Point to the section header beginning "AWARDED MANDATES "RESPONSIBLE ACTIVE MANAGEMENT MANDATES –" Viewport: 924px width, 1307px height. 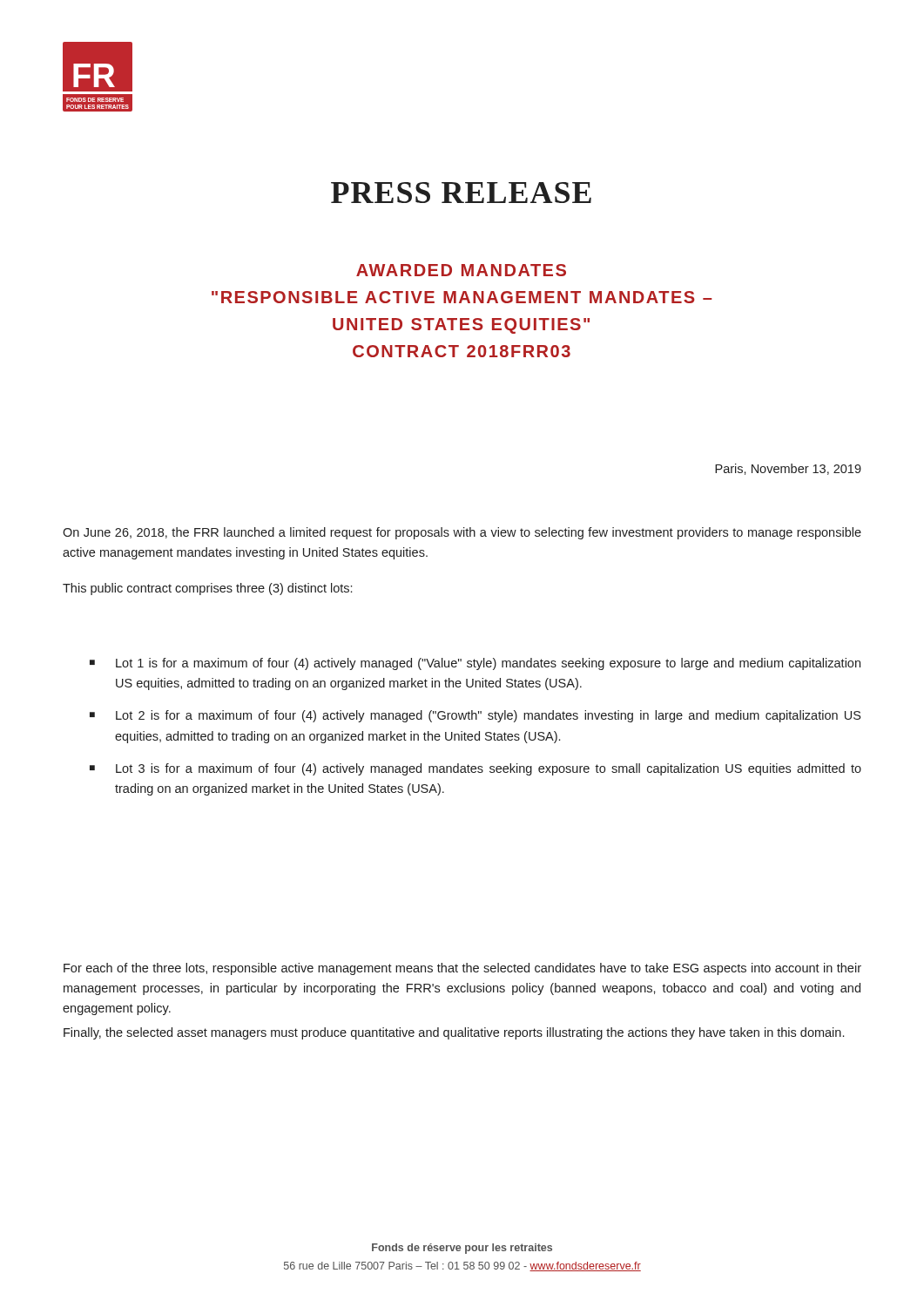pyautogui.click(x=462, y=311)
